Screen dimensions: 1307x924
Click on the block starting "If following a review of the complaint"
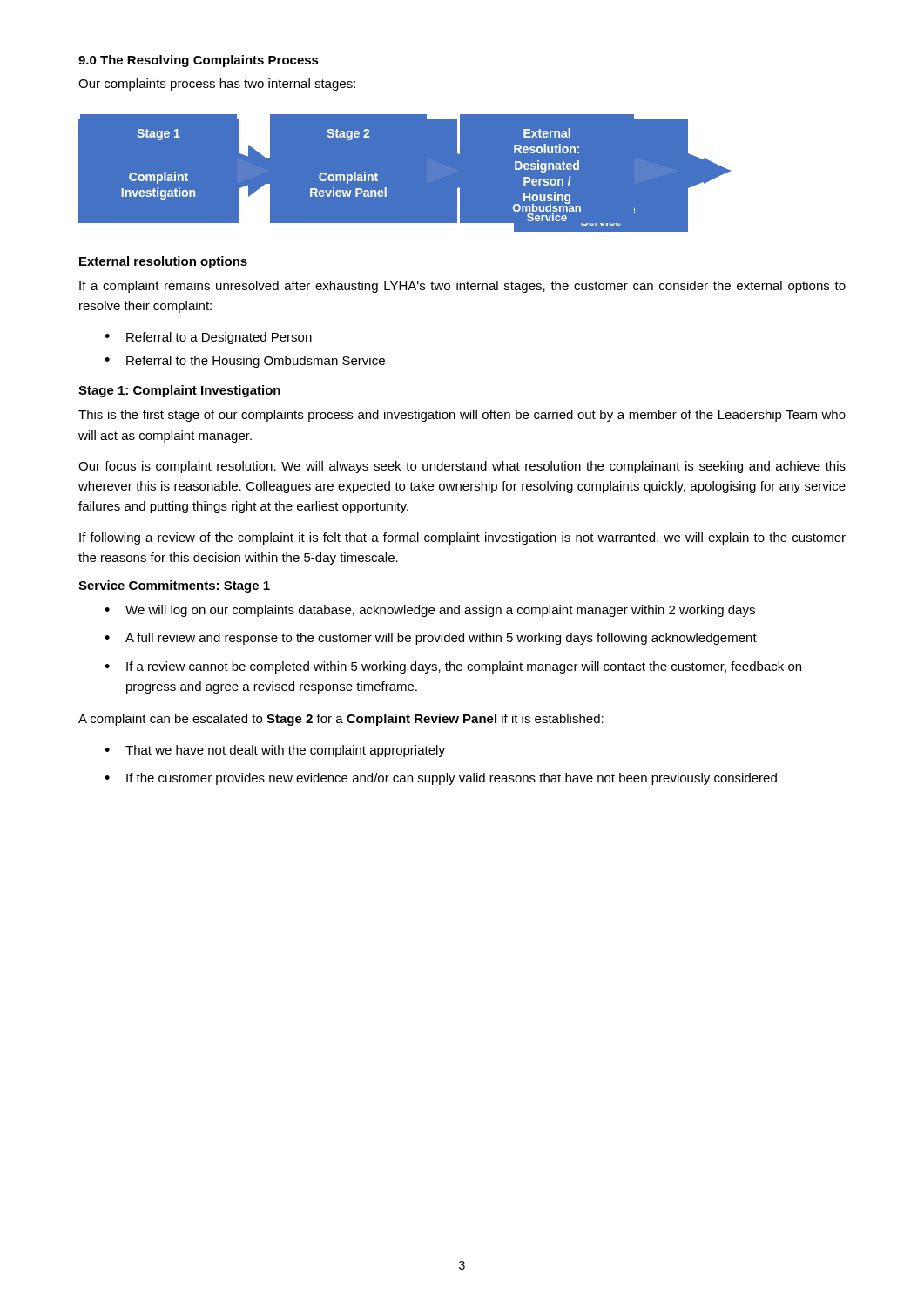tap(462, 547)
